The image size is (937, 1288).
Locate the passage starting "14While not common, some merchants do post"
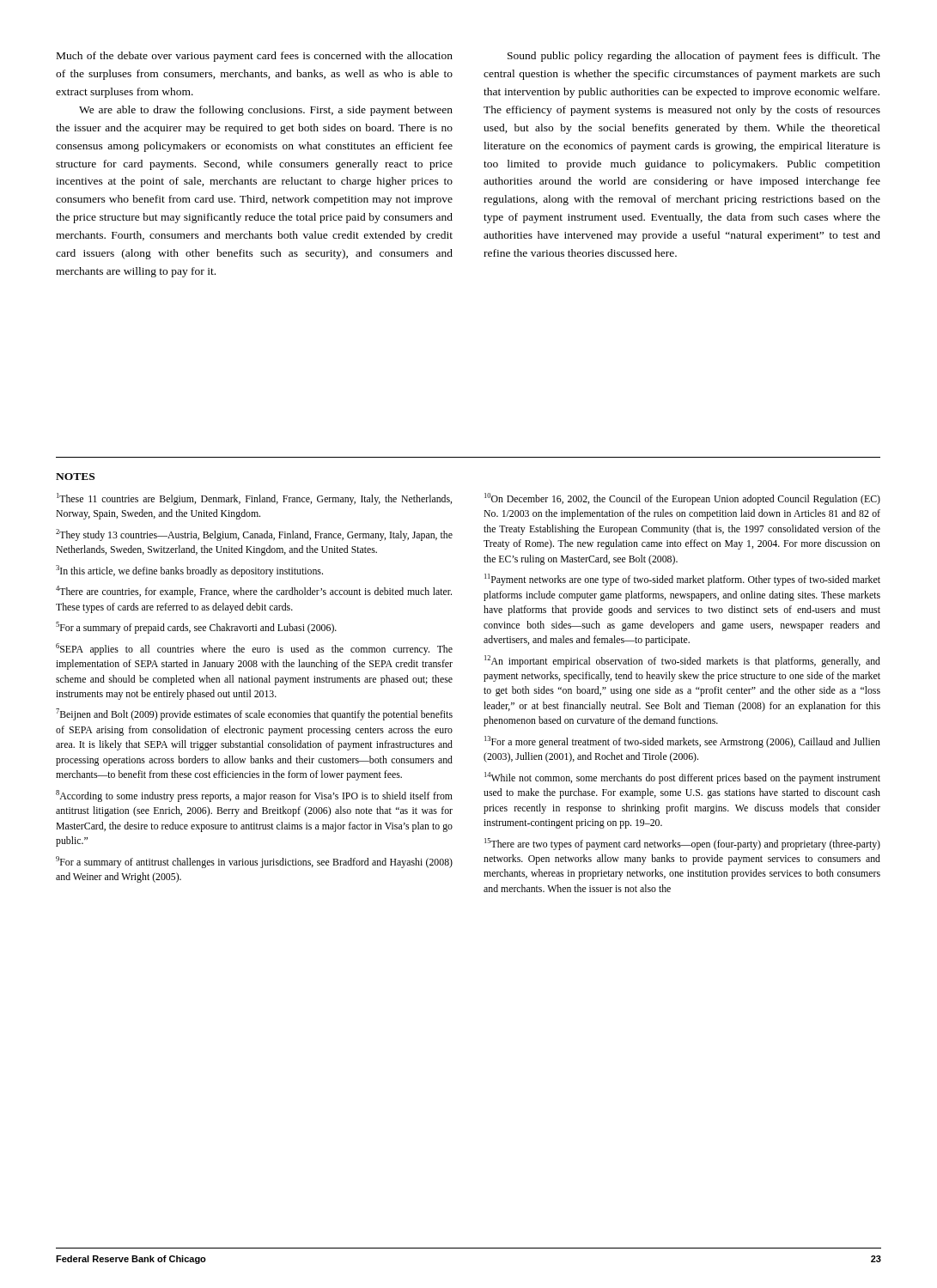[x=682, y=800]
